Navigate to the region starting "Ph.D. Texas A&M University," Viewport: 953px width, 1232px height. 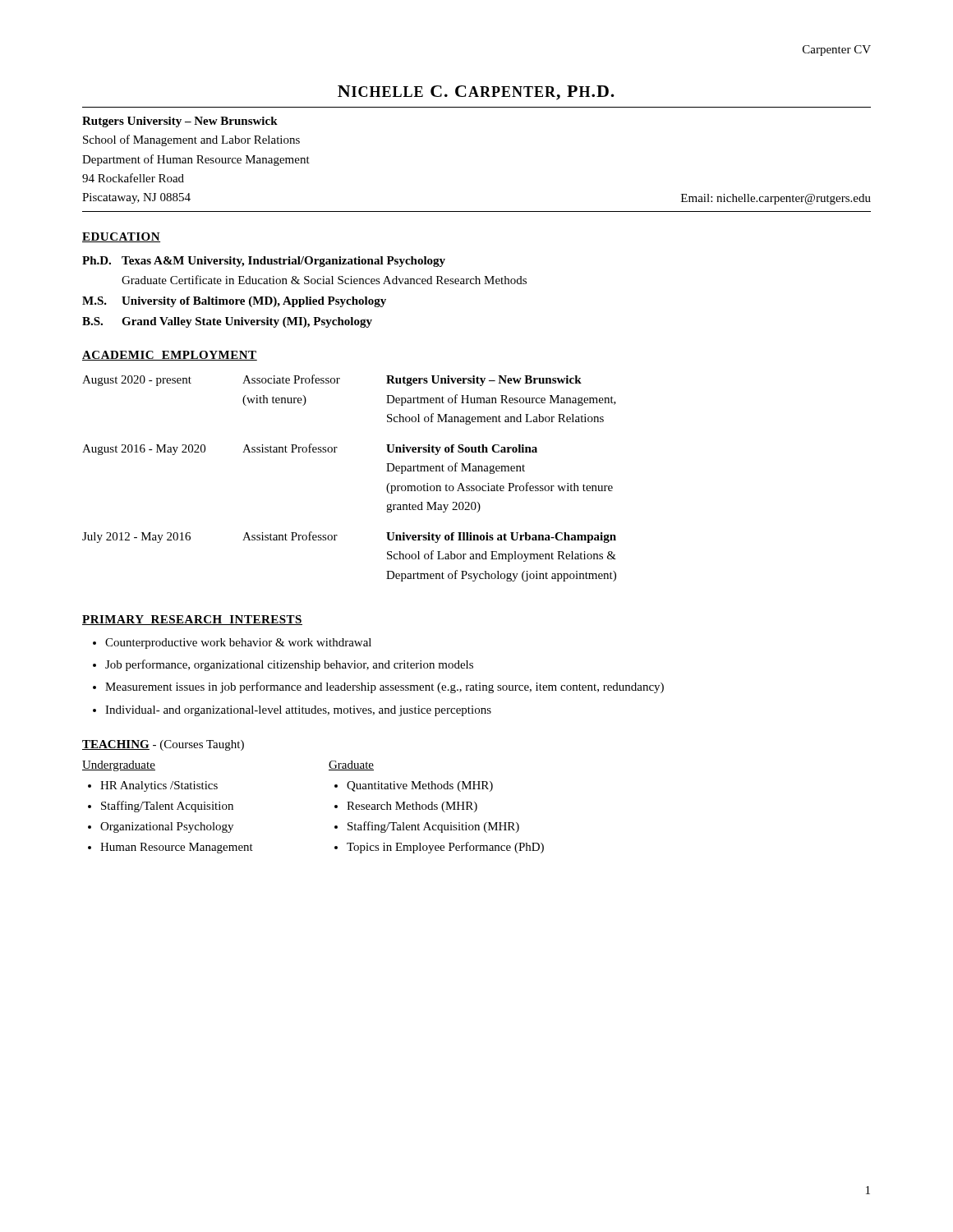[476, 271]
